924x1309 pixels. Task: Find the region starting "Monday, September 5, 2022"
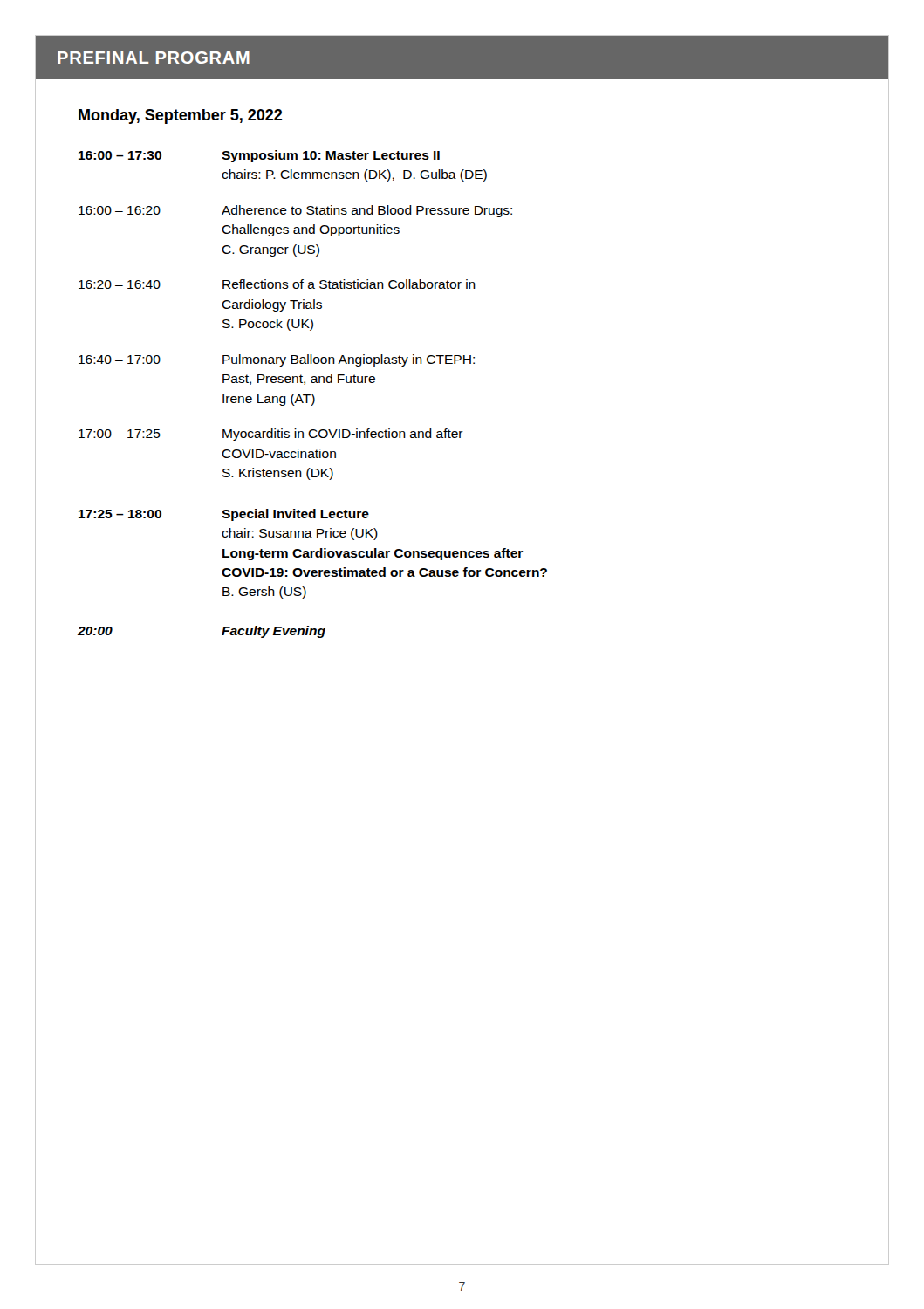[180, 115]
